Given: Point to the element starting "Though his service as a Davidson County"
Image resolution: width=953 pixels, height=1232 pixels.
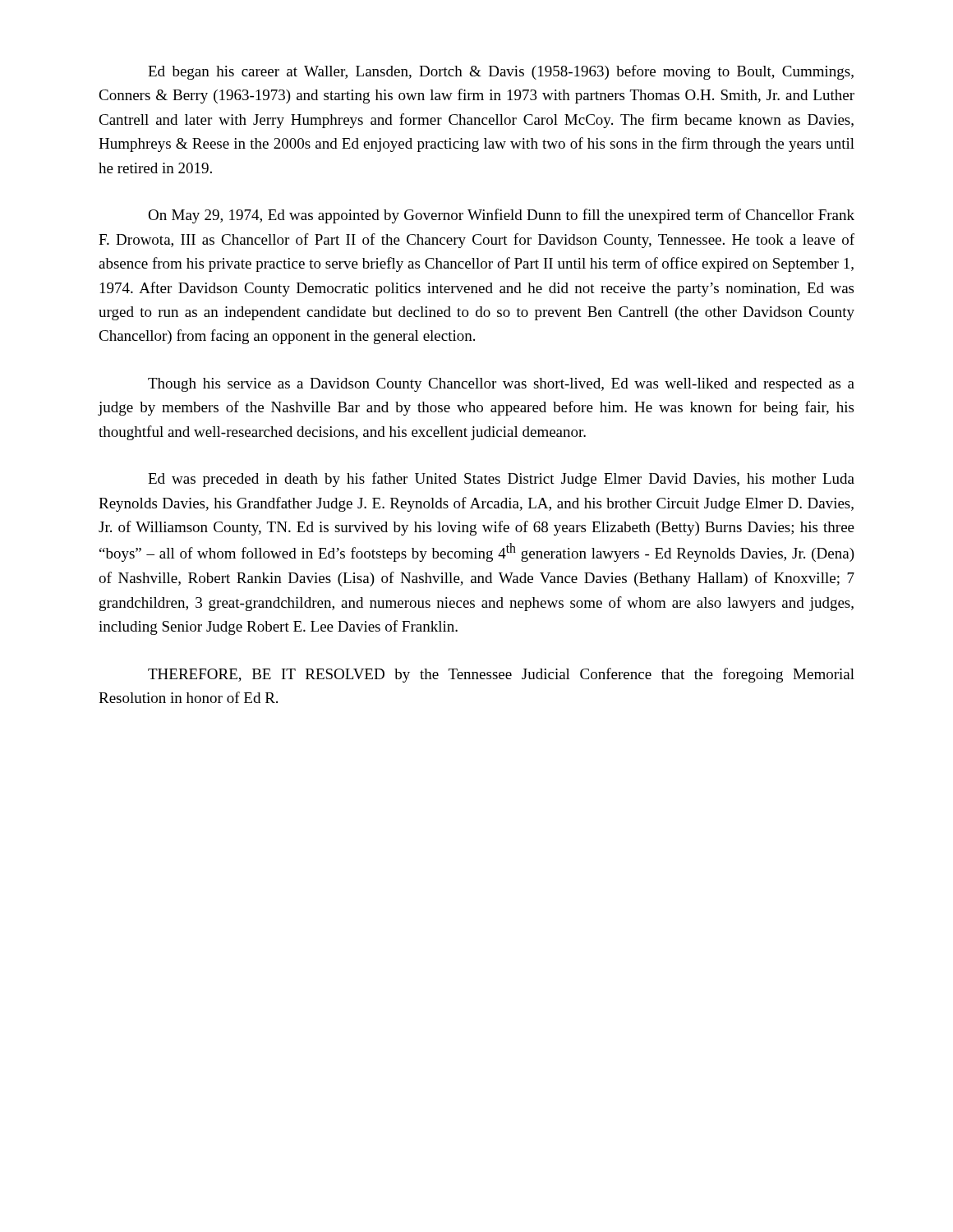Looking at the screenshot, I should tap(476, 407).
